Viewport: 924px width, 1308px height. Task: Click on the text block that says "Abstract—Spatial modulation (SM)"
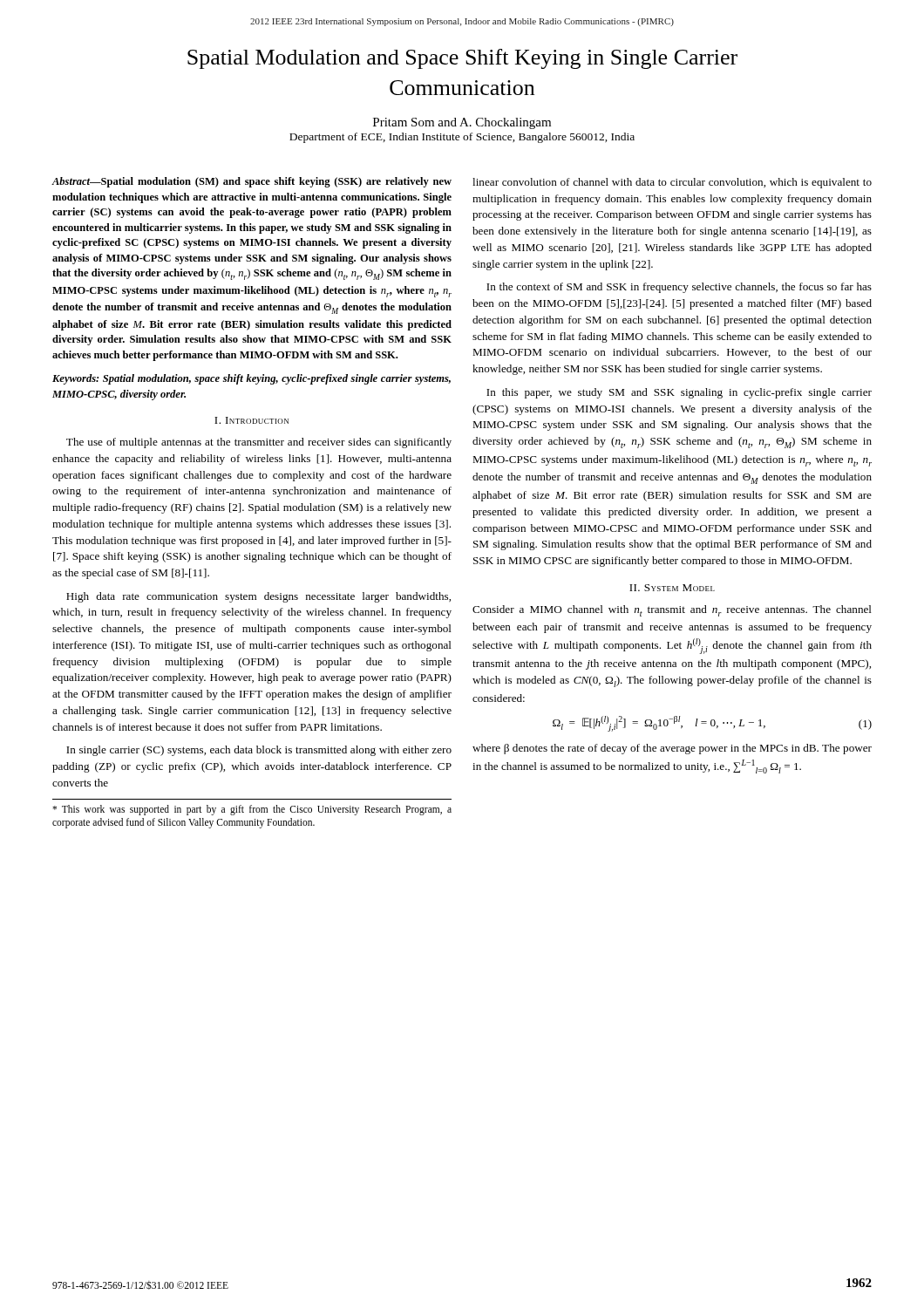point(252,269)
